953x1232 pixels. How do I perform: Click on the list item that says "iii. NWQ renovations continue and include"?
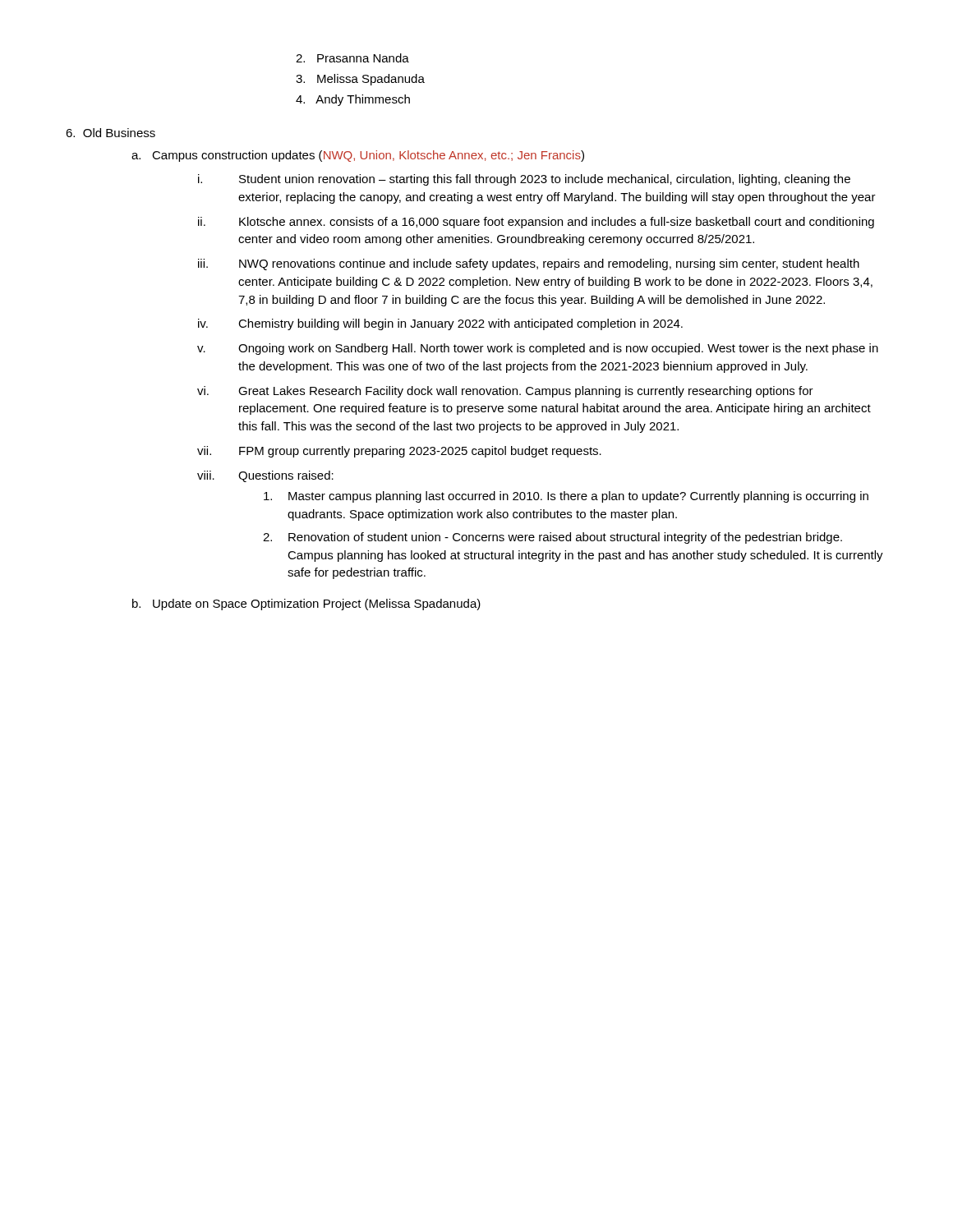click(x=542, y=281)
